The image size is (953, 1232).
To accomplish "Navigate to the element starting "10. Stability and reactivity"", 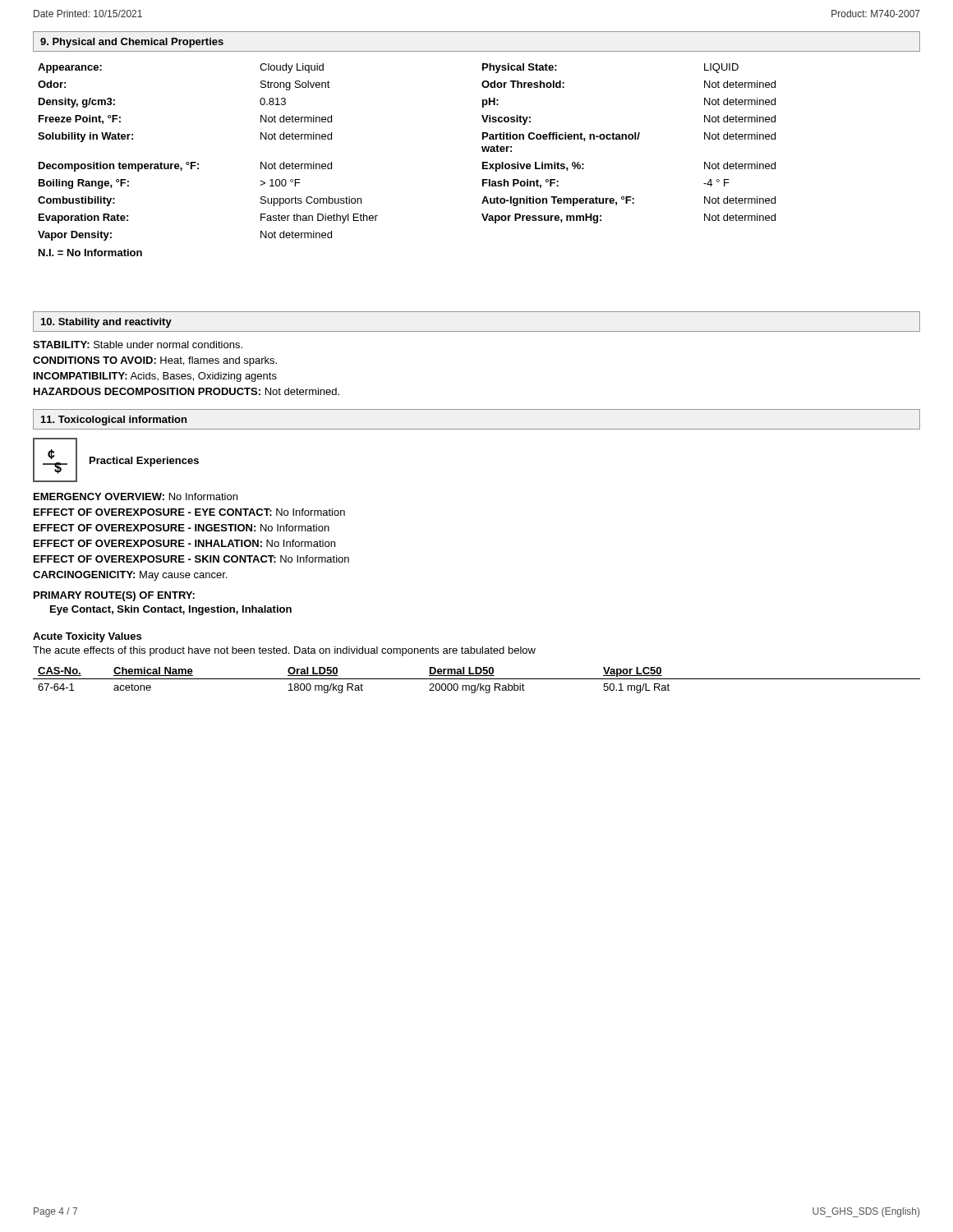I will click(x=106, y=322).
